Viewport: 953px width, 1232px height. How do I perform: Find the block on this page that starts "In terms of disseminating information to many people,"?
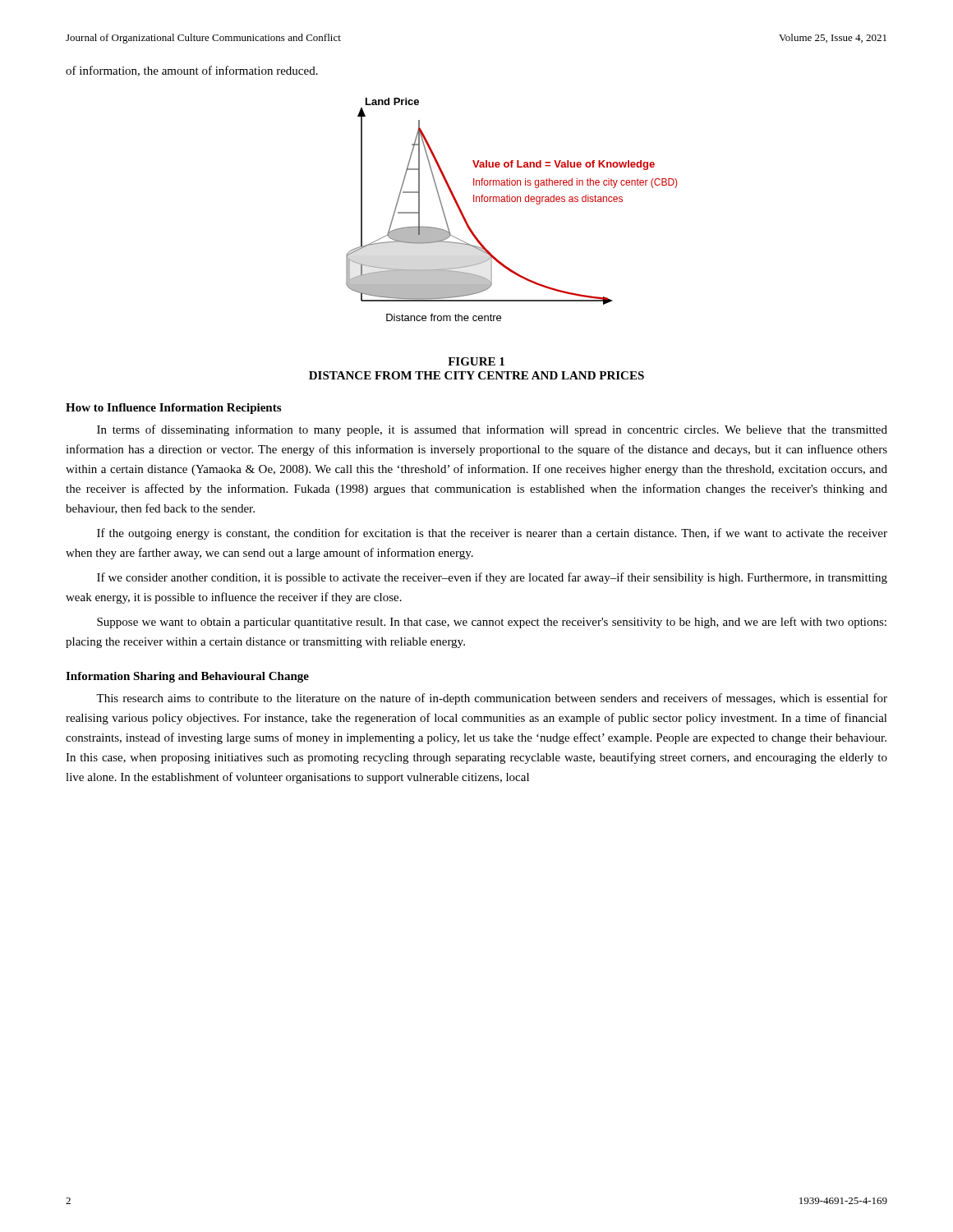click(476, 536)
